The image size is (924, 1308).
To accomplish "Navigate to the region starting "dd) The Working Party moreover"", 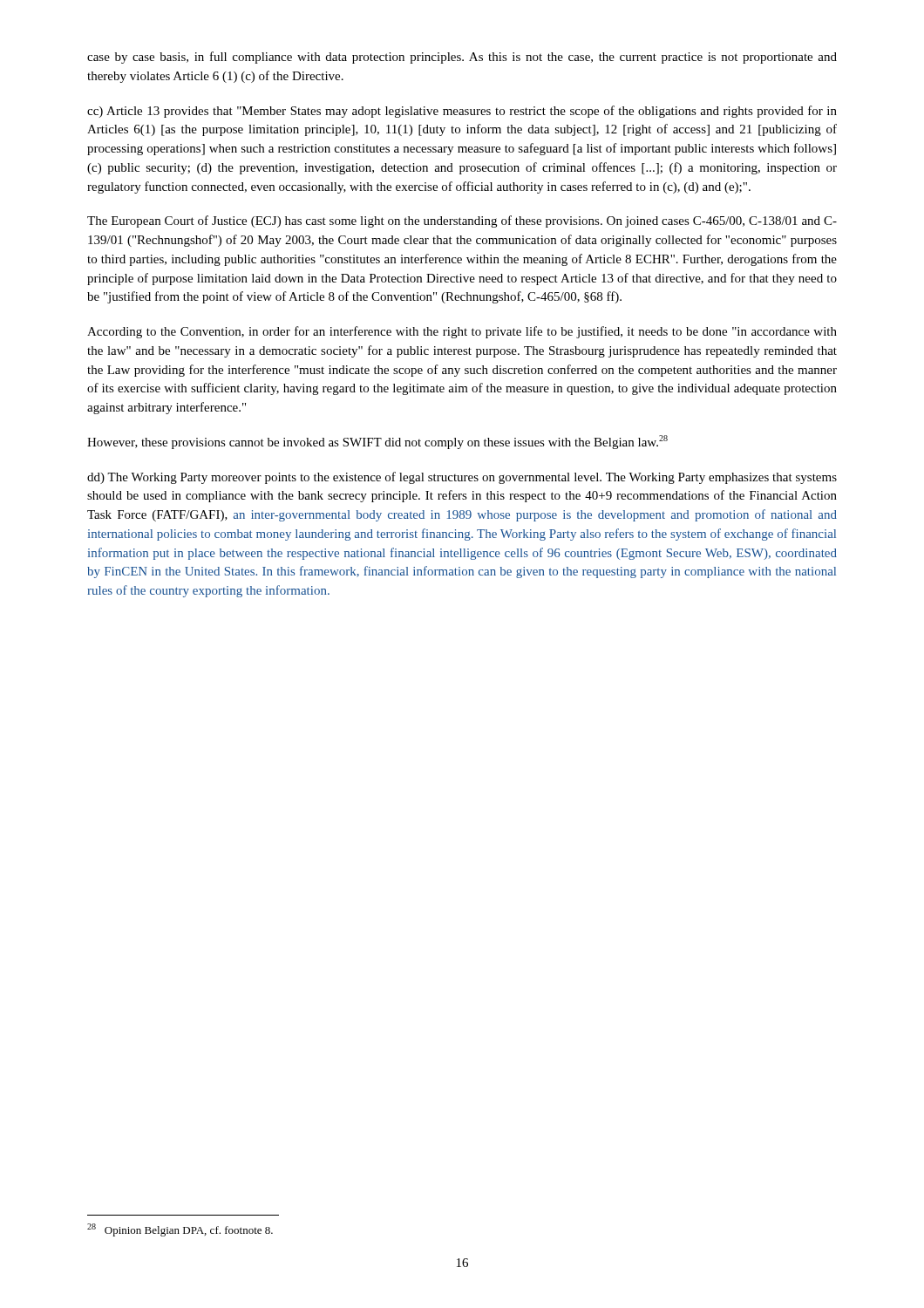I will coord(462,533).
